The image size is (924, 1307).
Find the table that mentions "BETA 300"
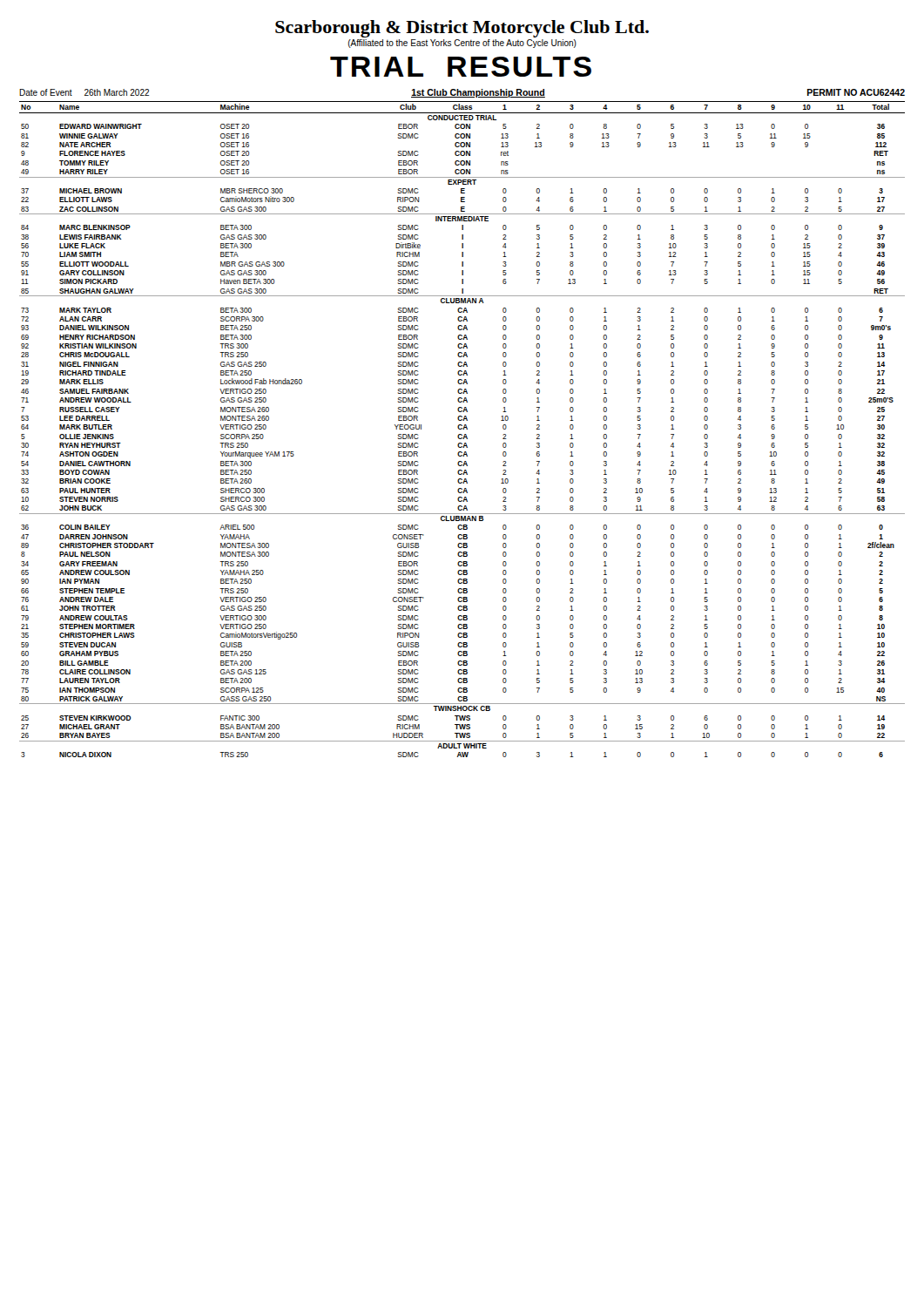pos(462,430)
